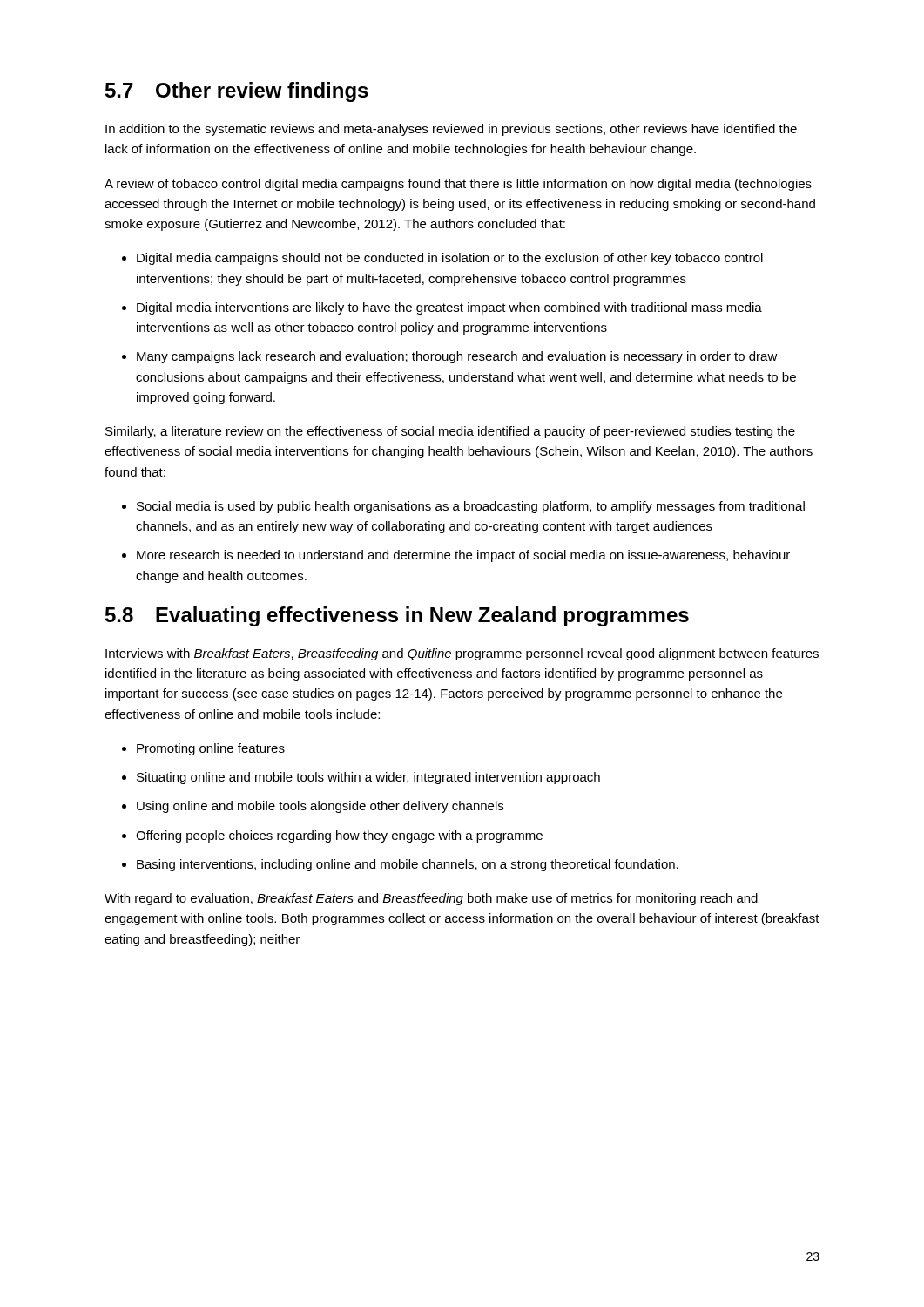Screen dimensions: 1307x924
Task: Click the passage that begins "With regard to evaluation,"
Action: coord(462,918)
